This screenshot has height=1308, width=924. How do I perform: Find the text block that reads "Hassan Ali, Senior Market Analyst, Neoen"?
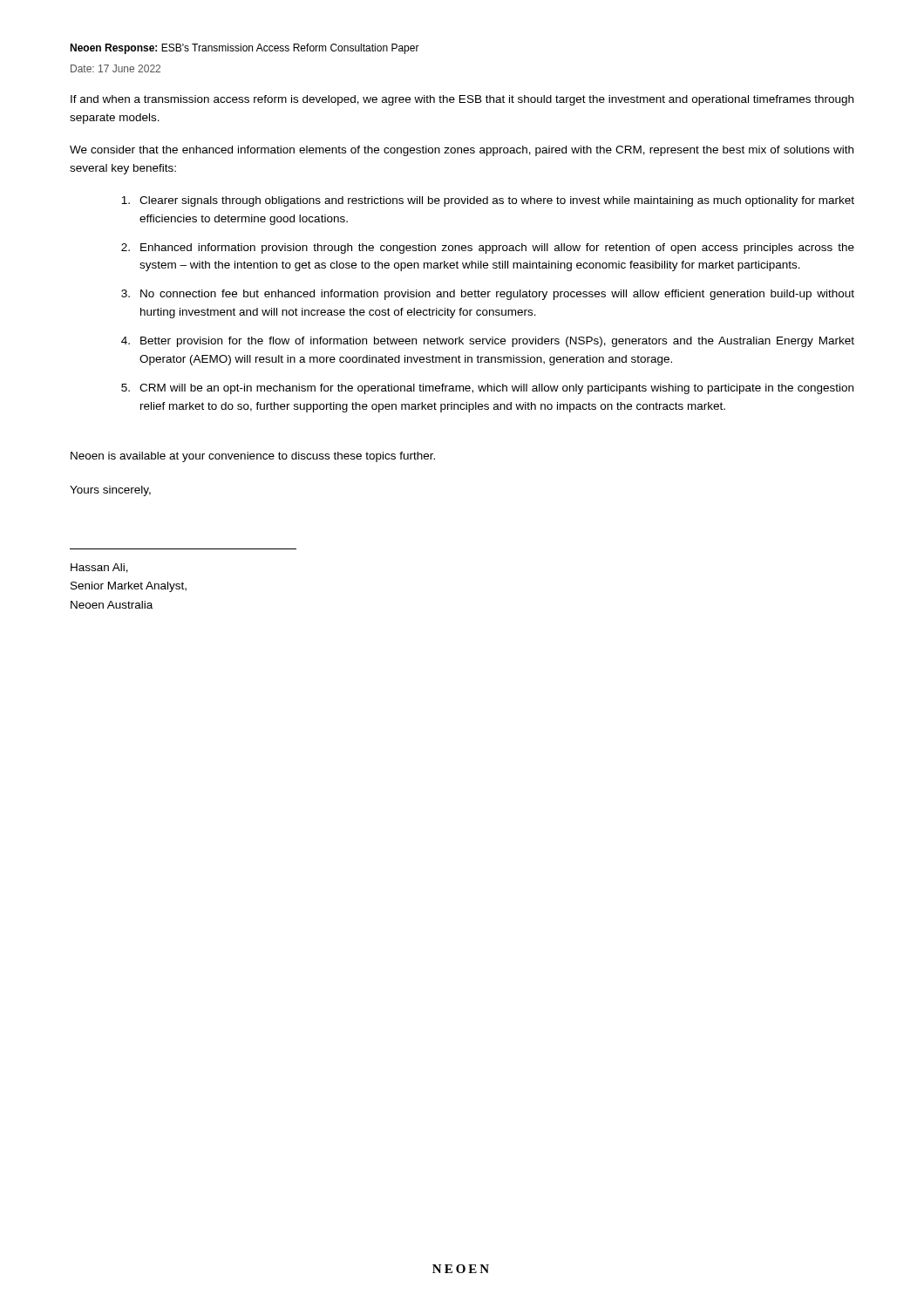pos(129,586)
